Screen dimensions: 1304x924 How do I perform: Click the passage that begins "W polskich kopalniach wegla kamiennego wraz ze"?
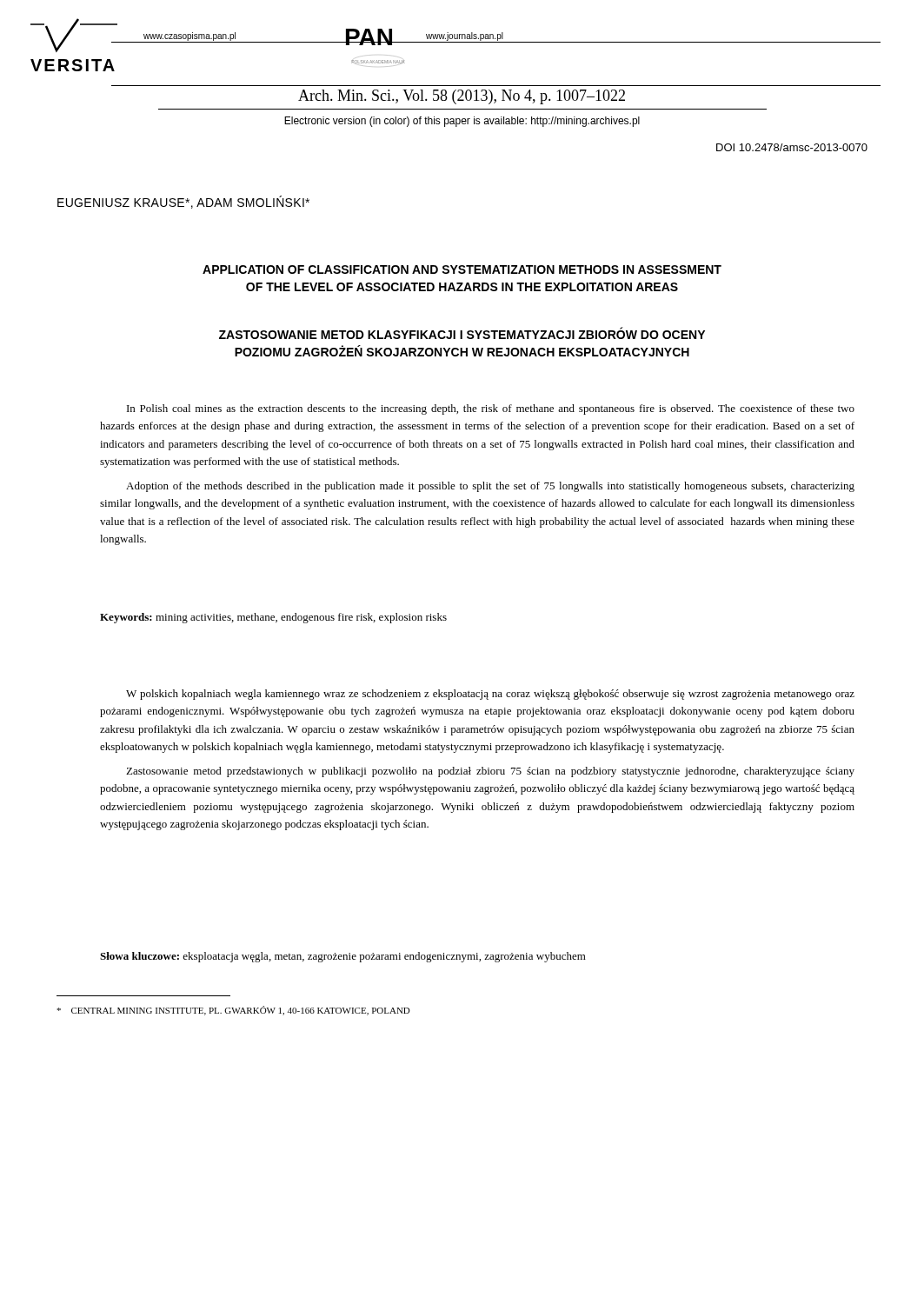(477, 759)
